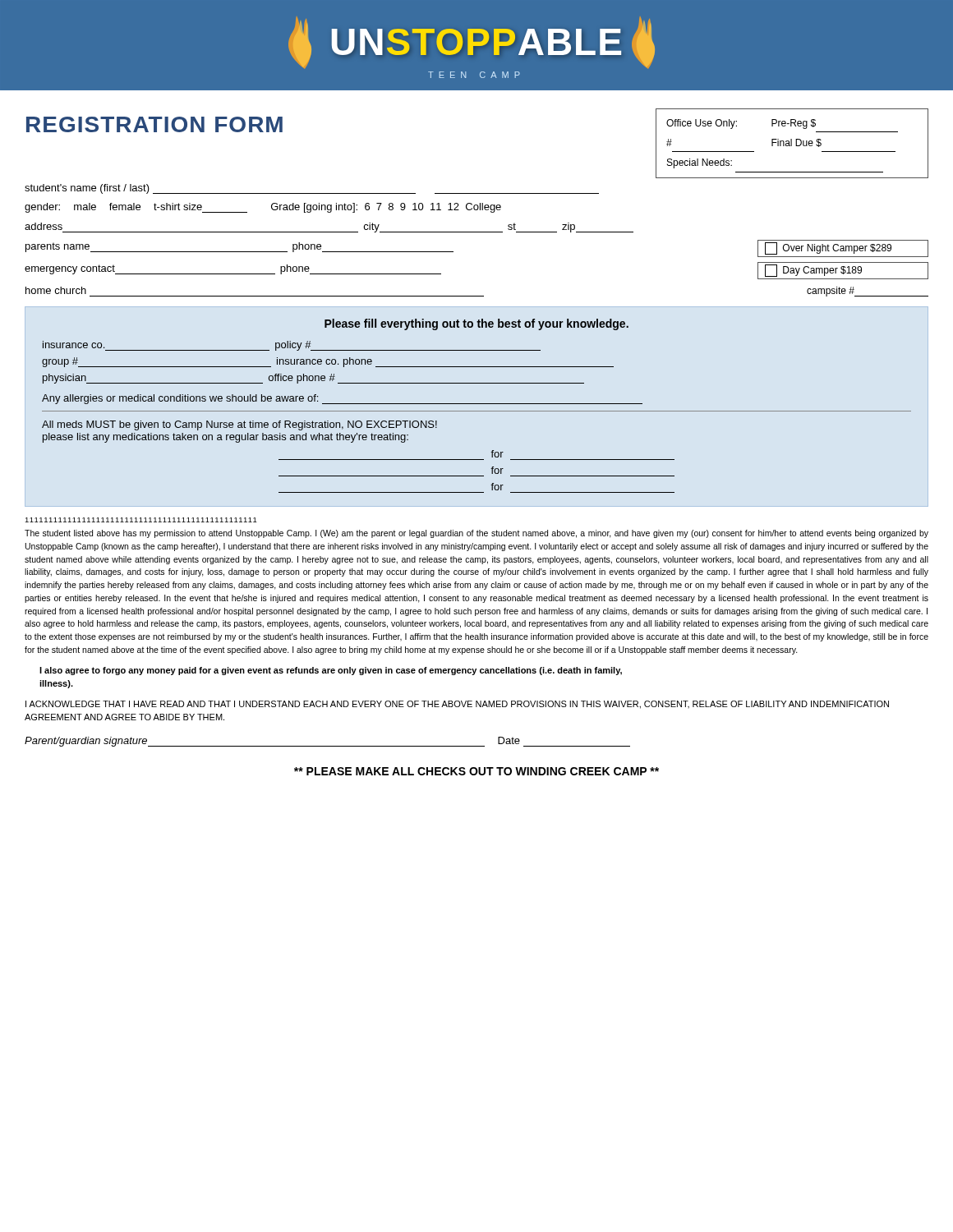Find "insurance co. policy #" on this page

(291, 345)
